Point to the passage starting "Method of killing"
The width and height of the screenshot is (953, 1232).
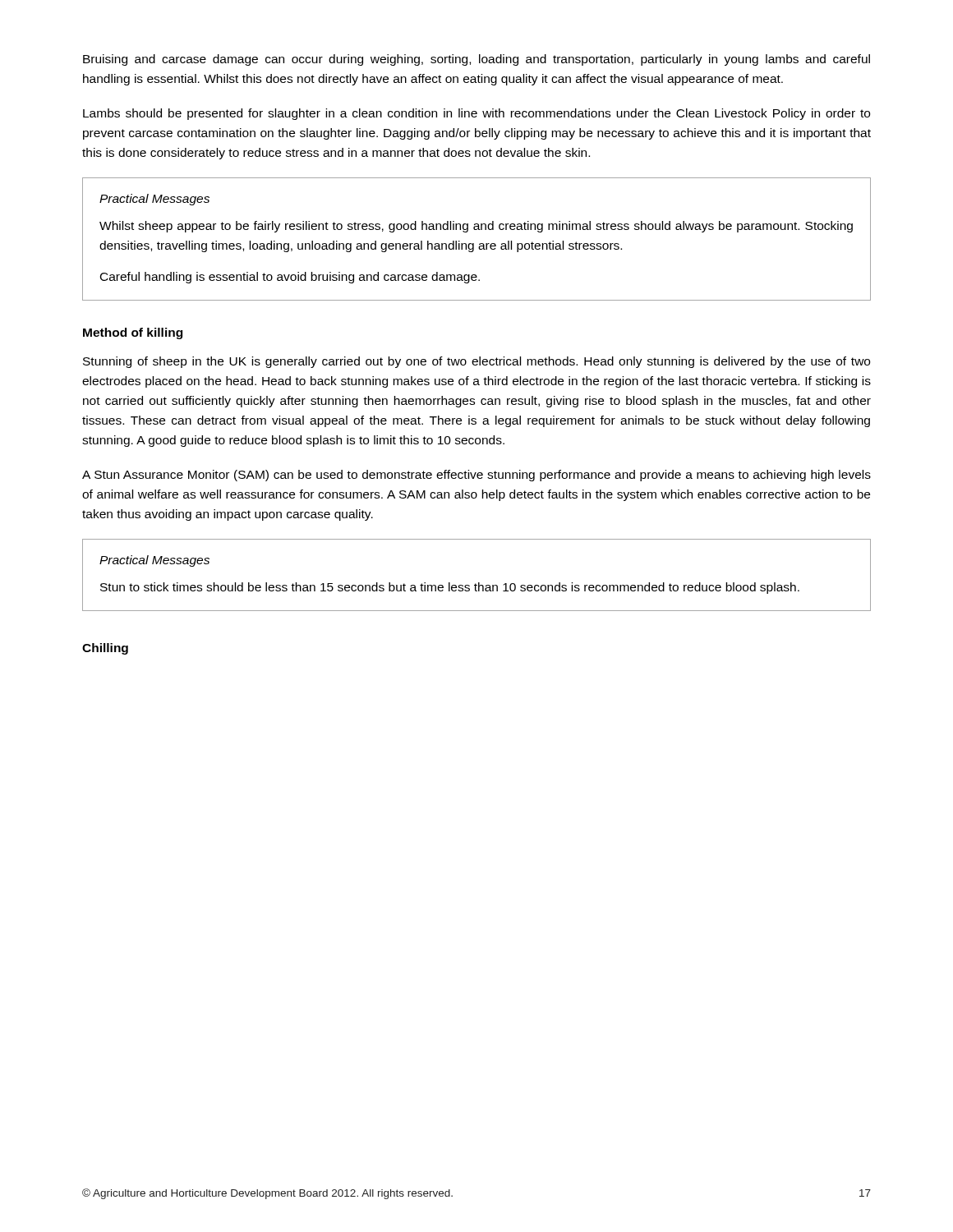pos(133,332)
